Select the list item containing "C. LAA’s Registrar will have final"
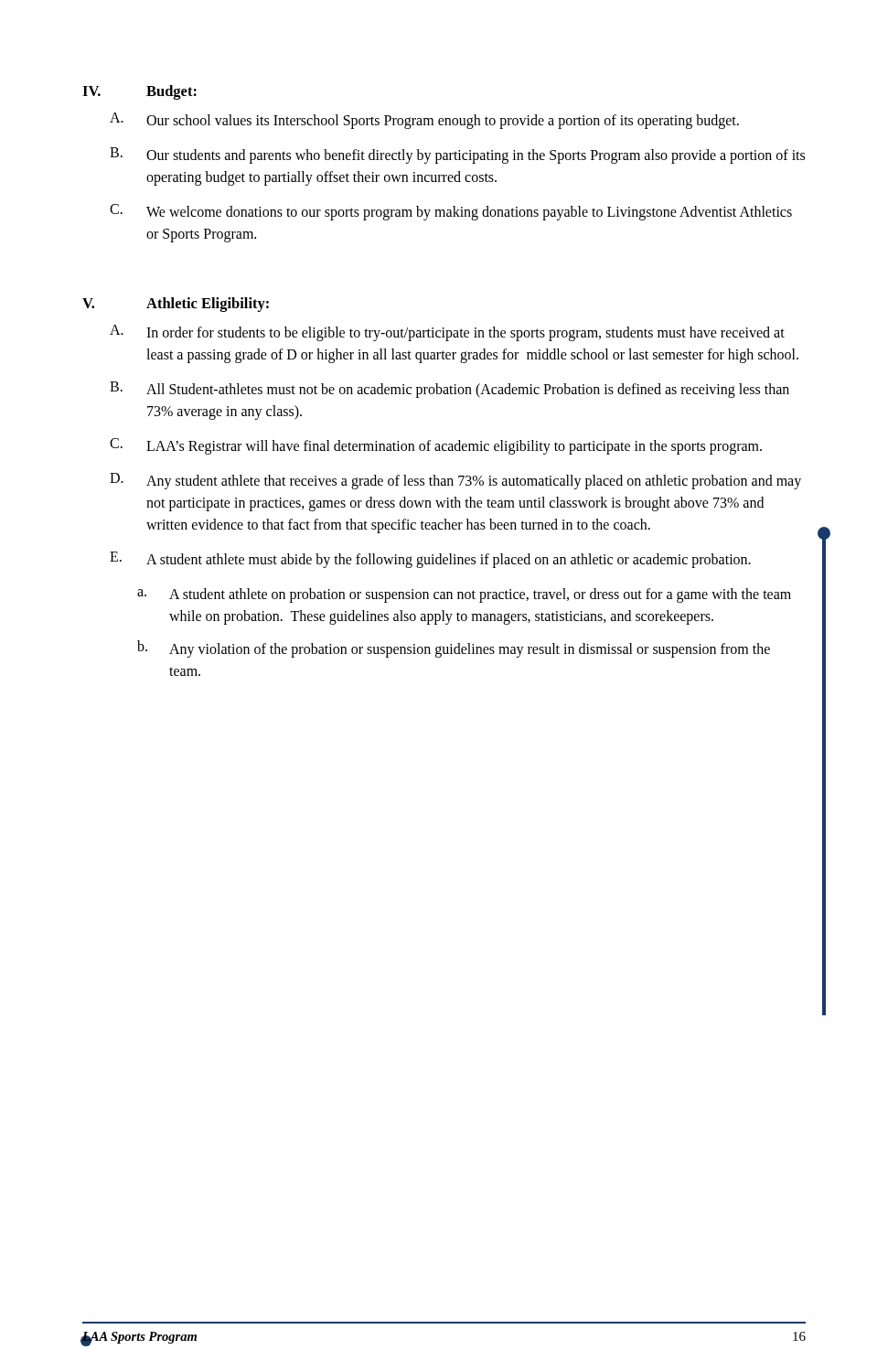Image resolution: width=888 pixels, height=1372 pixels. (x=458, y=446)
